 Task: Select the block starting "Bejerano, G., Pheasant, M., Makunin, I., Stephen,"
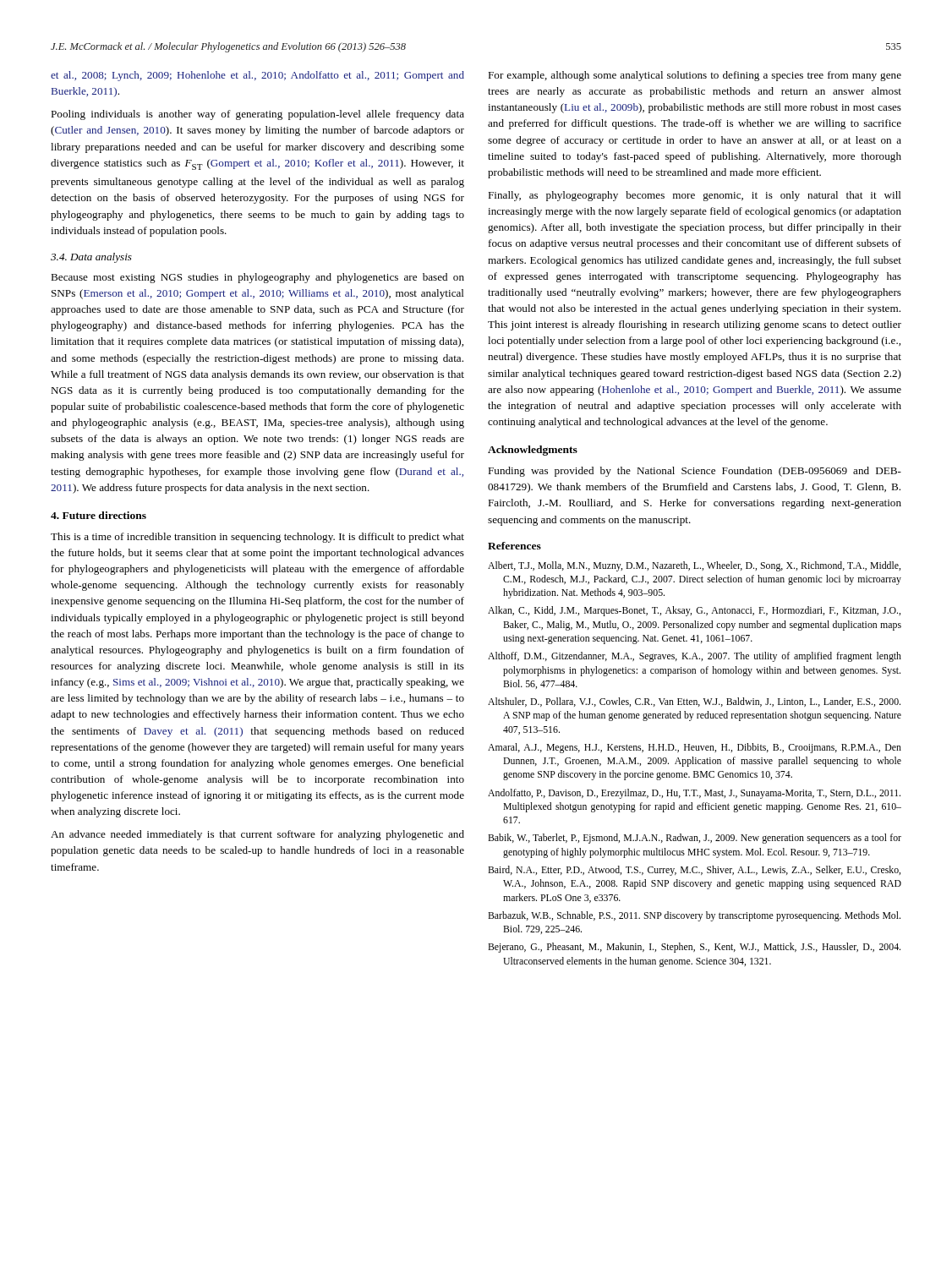tap(695, 954)
